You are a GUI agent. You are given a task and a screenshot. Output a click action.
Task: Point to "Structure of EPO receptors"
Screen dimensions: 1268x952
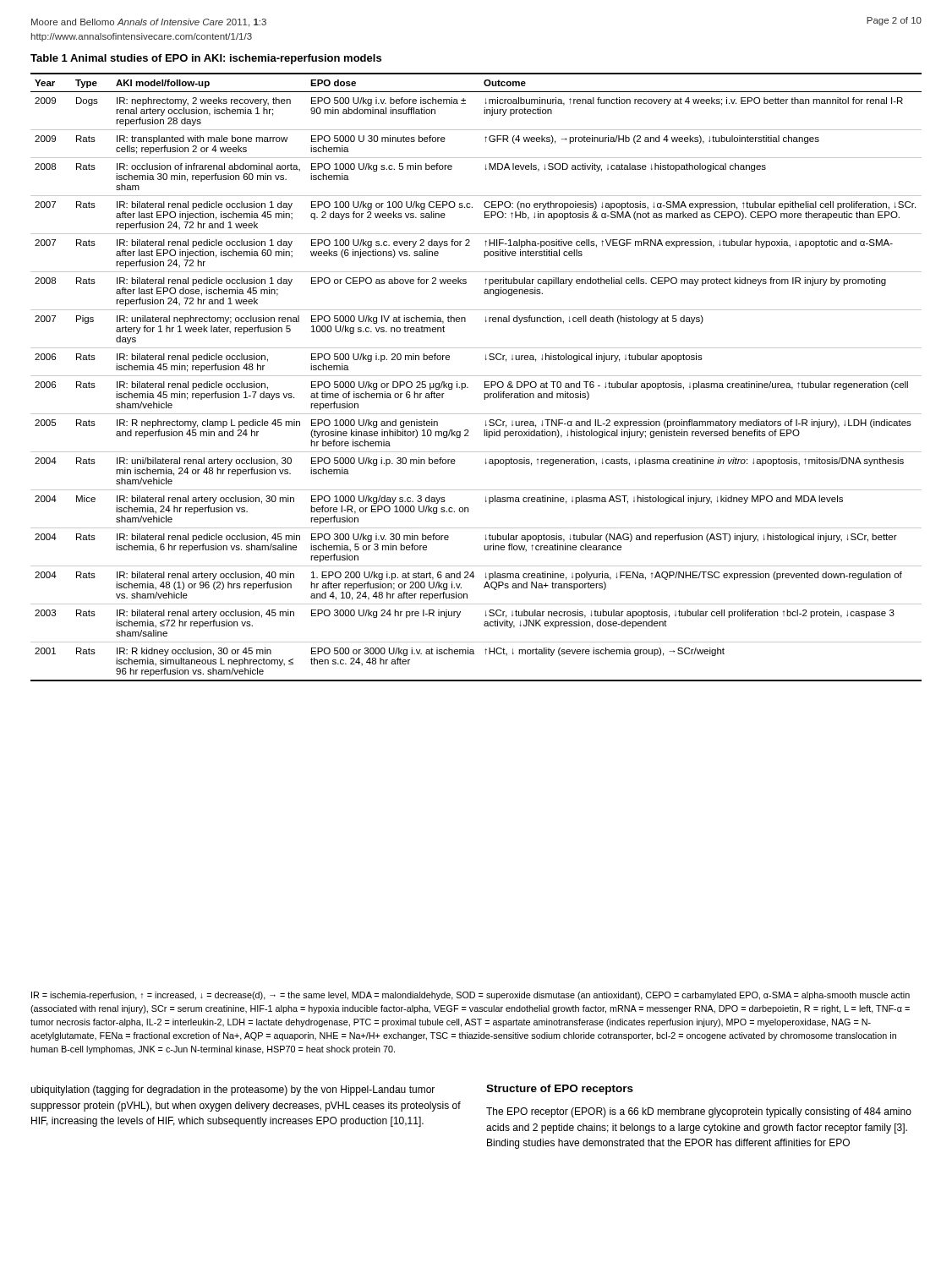560,1088
